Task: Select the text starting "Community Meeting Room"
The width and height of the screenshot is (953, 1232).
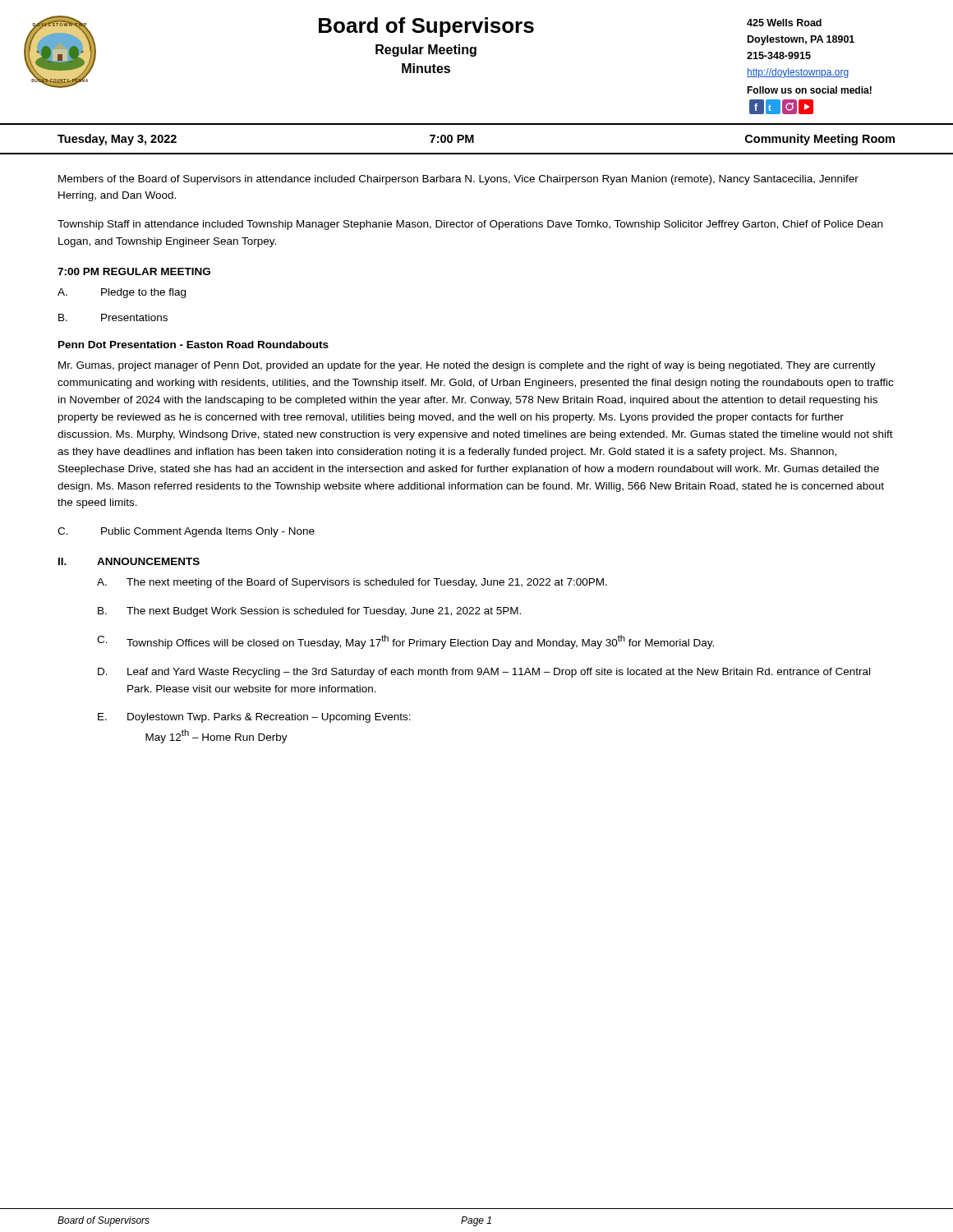Action: [820, 138]
